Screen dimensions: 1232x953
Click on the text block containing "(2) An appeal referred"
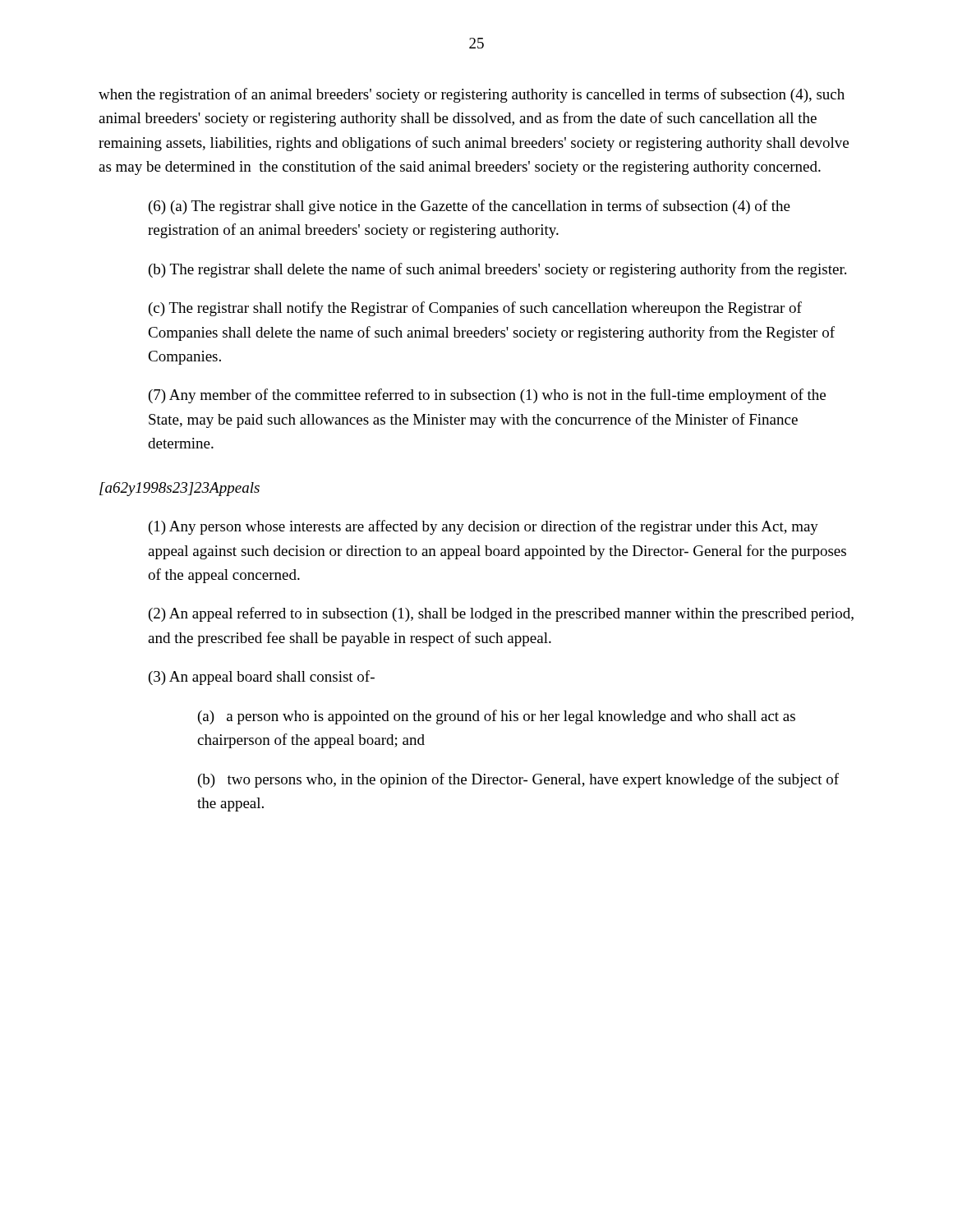pyautogui.click(x=501, y=626)
